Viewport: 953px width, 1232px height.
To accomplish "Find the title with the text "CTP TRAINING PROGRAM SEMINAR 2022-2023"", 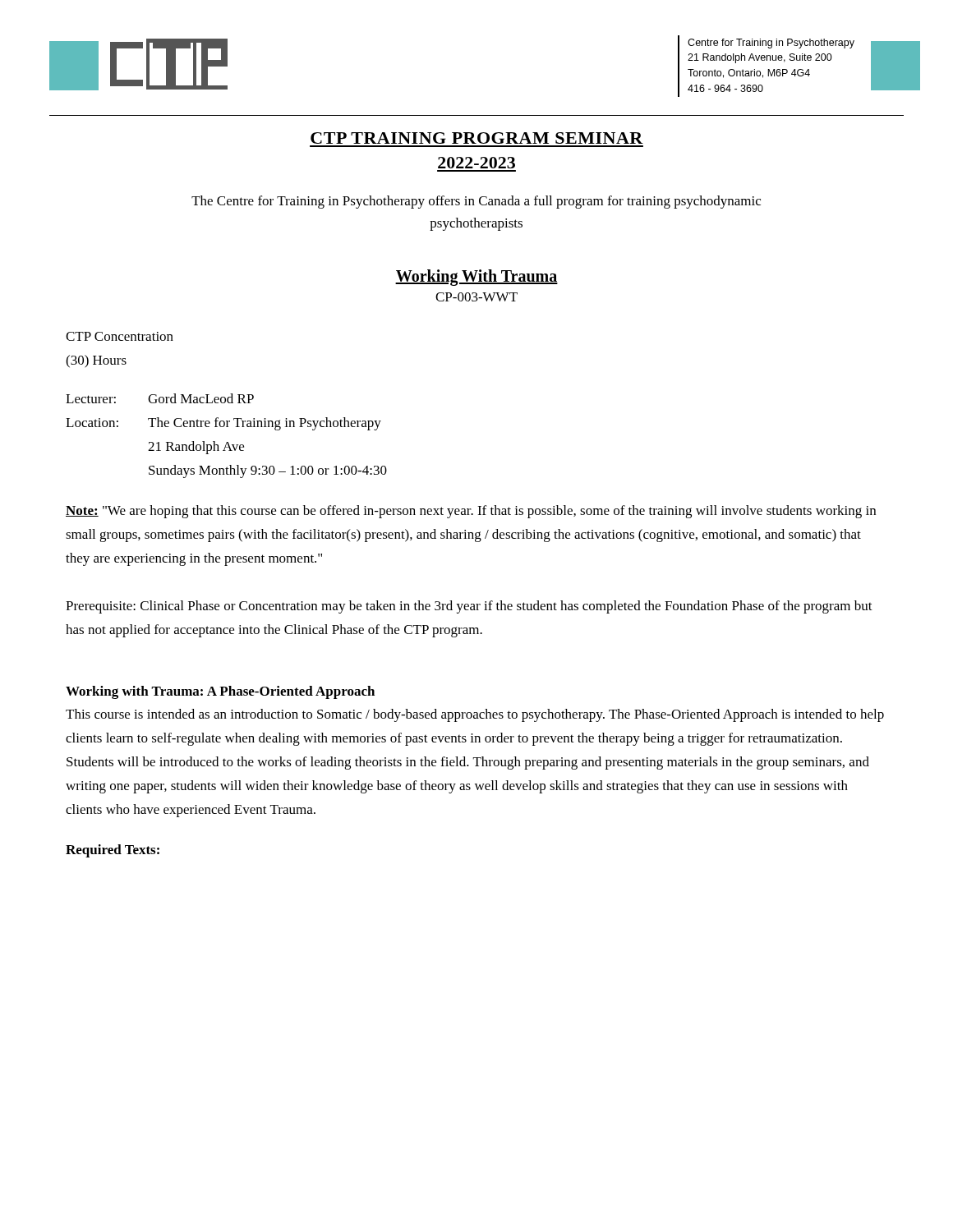I will pyautogui.click(x=476, y=150).
